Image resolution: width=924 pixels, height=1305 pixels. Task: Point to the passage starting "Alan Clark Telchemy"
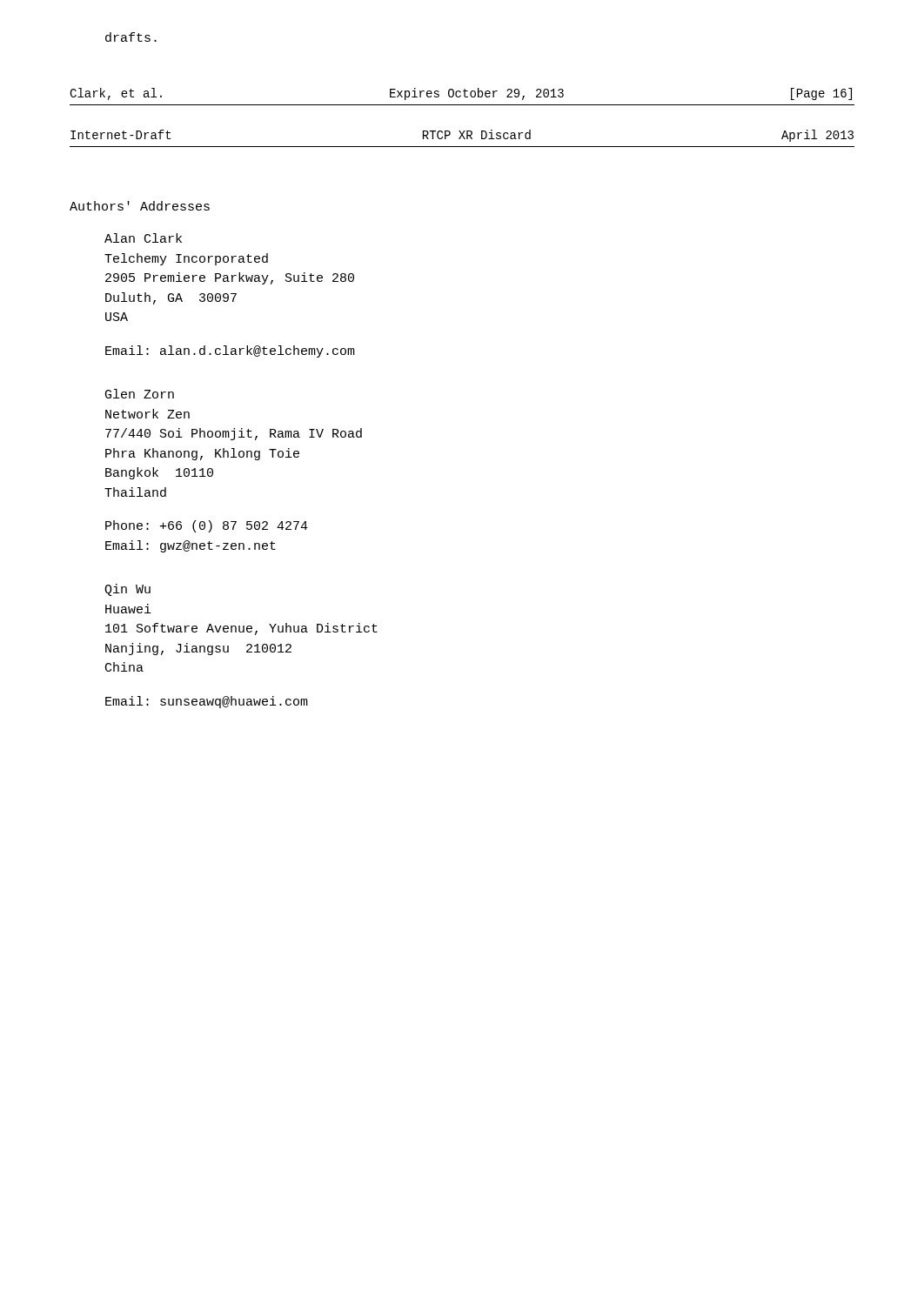(230, 279)
